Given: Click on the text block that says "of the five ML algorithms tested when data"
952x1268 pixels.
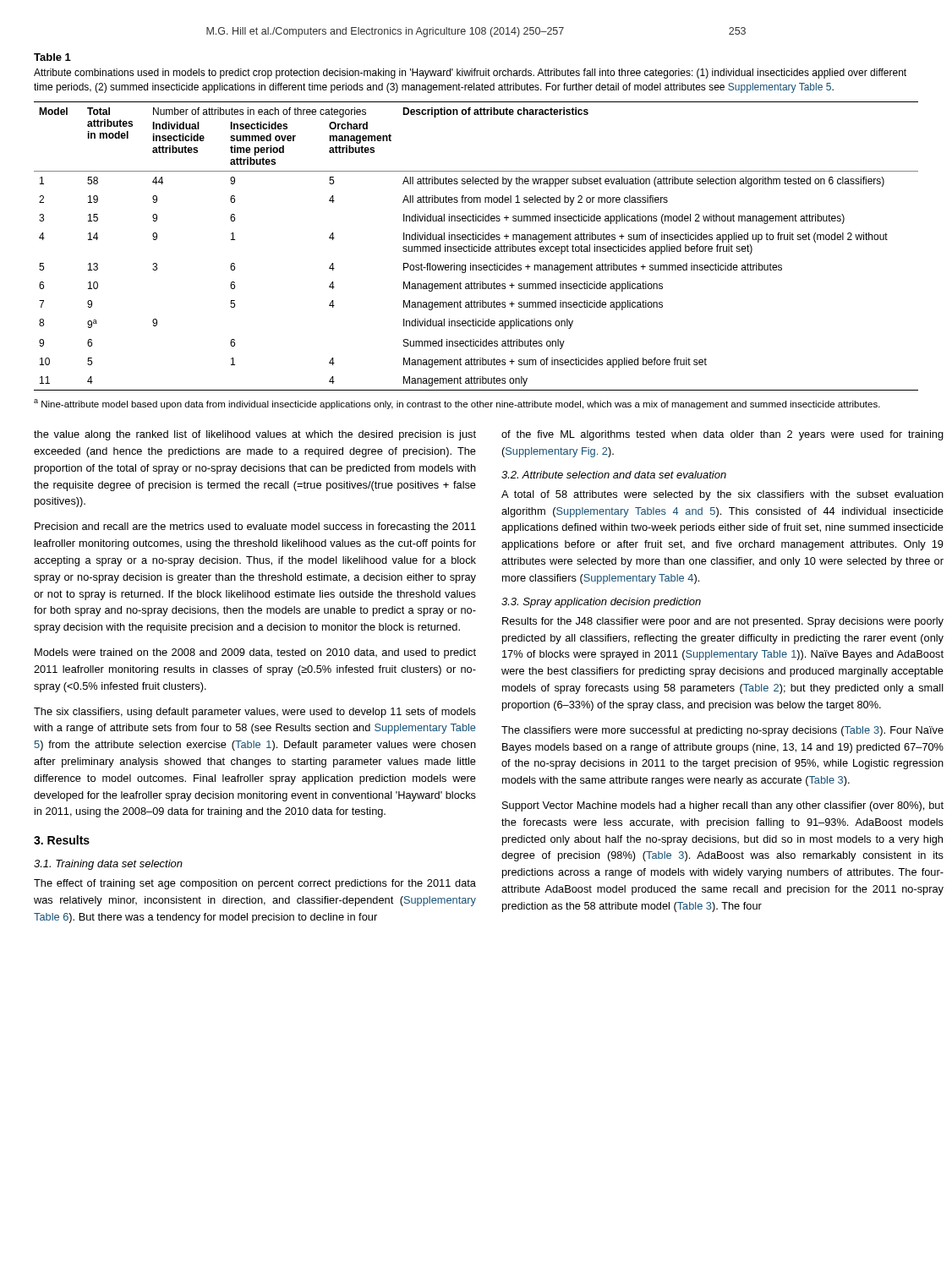Looking at the screenshot, I should coord(722,443).
